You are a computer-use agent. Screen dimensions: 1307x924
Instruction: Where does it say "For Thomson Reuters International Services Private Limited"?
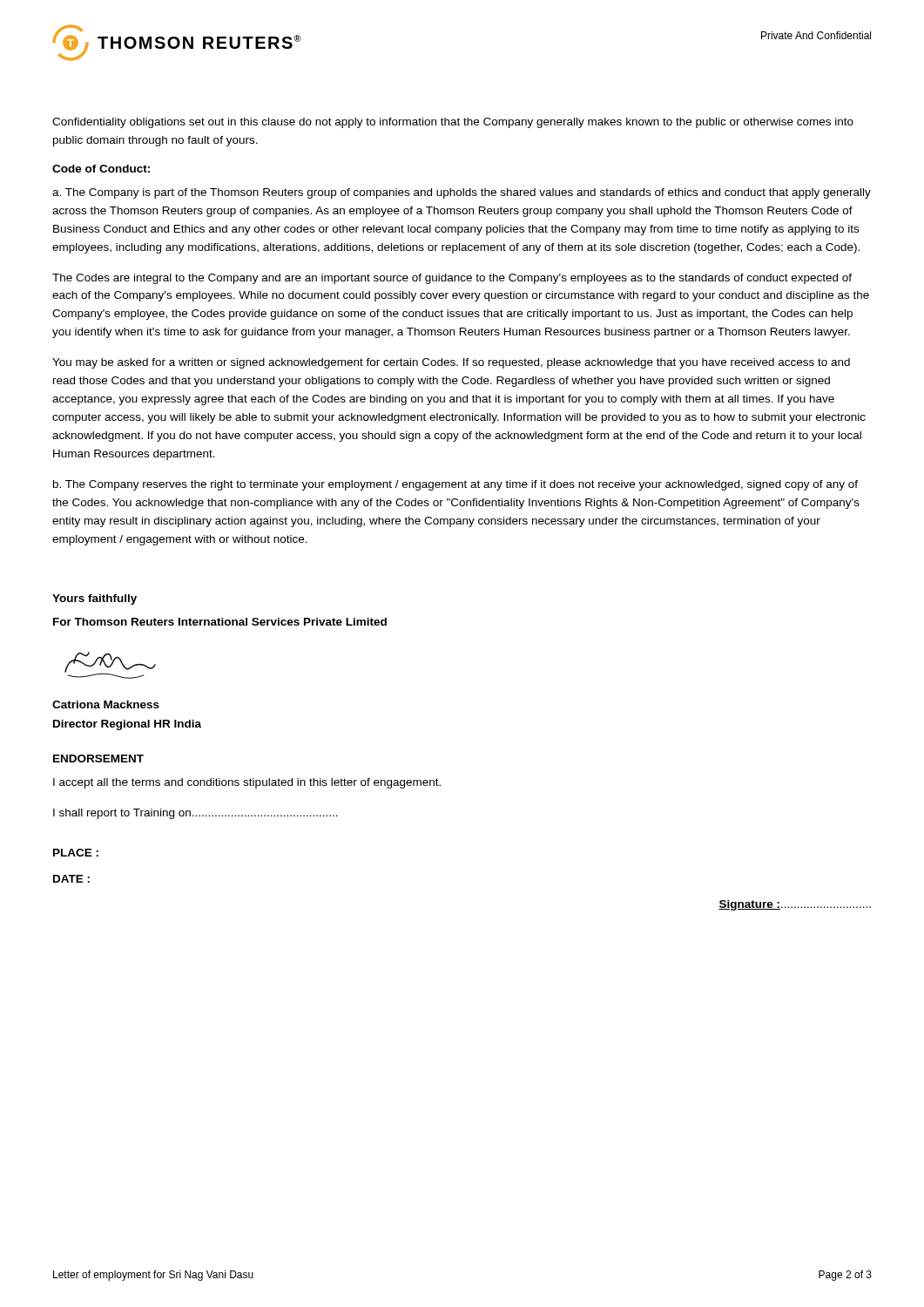pos(220,622)
